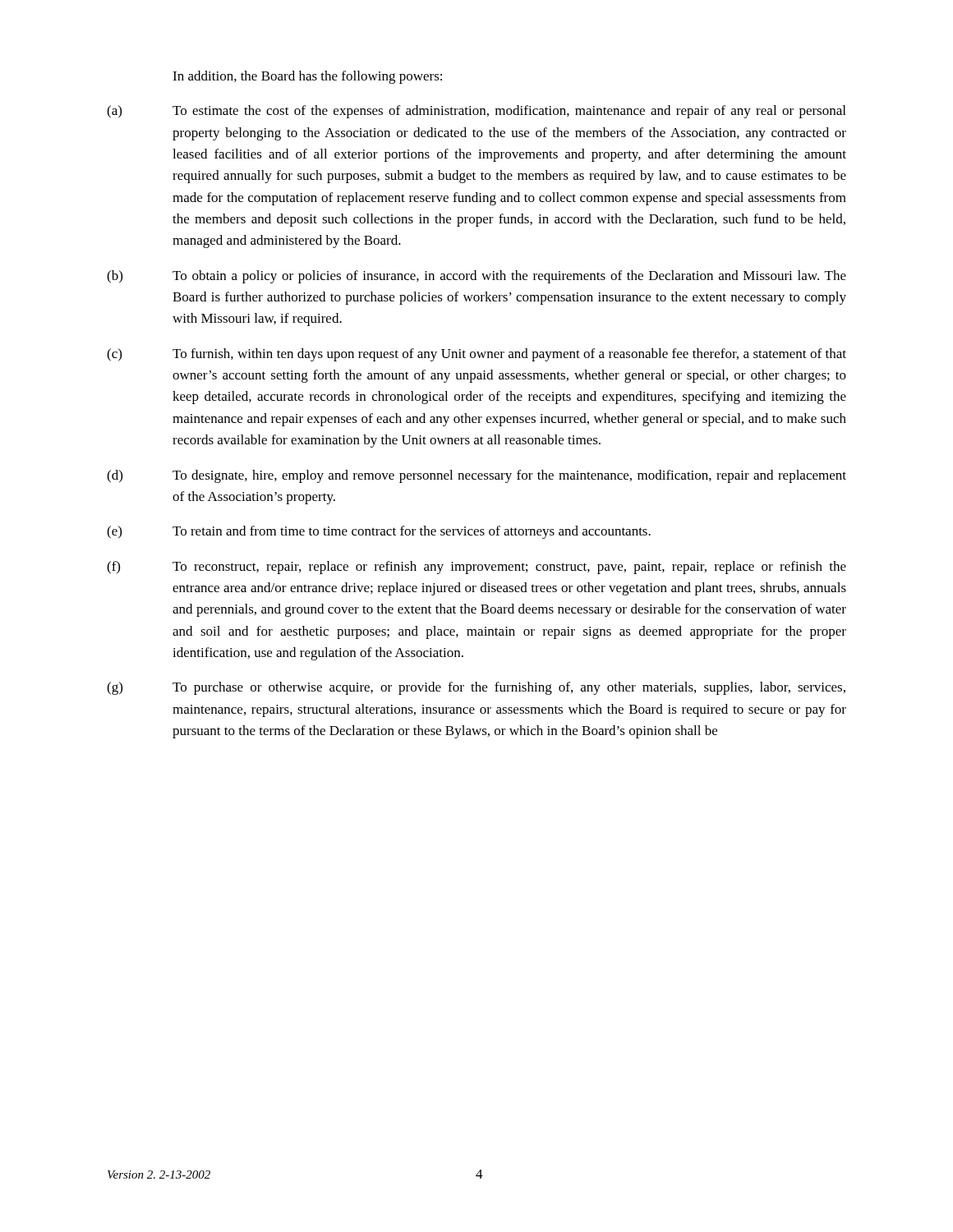Find the text block containing "(f) To reconstruct, repair, replace"
The width and height of the screenshot is (953, 1232).
[476, 610]
